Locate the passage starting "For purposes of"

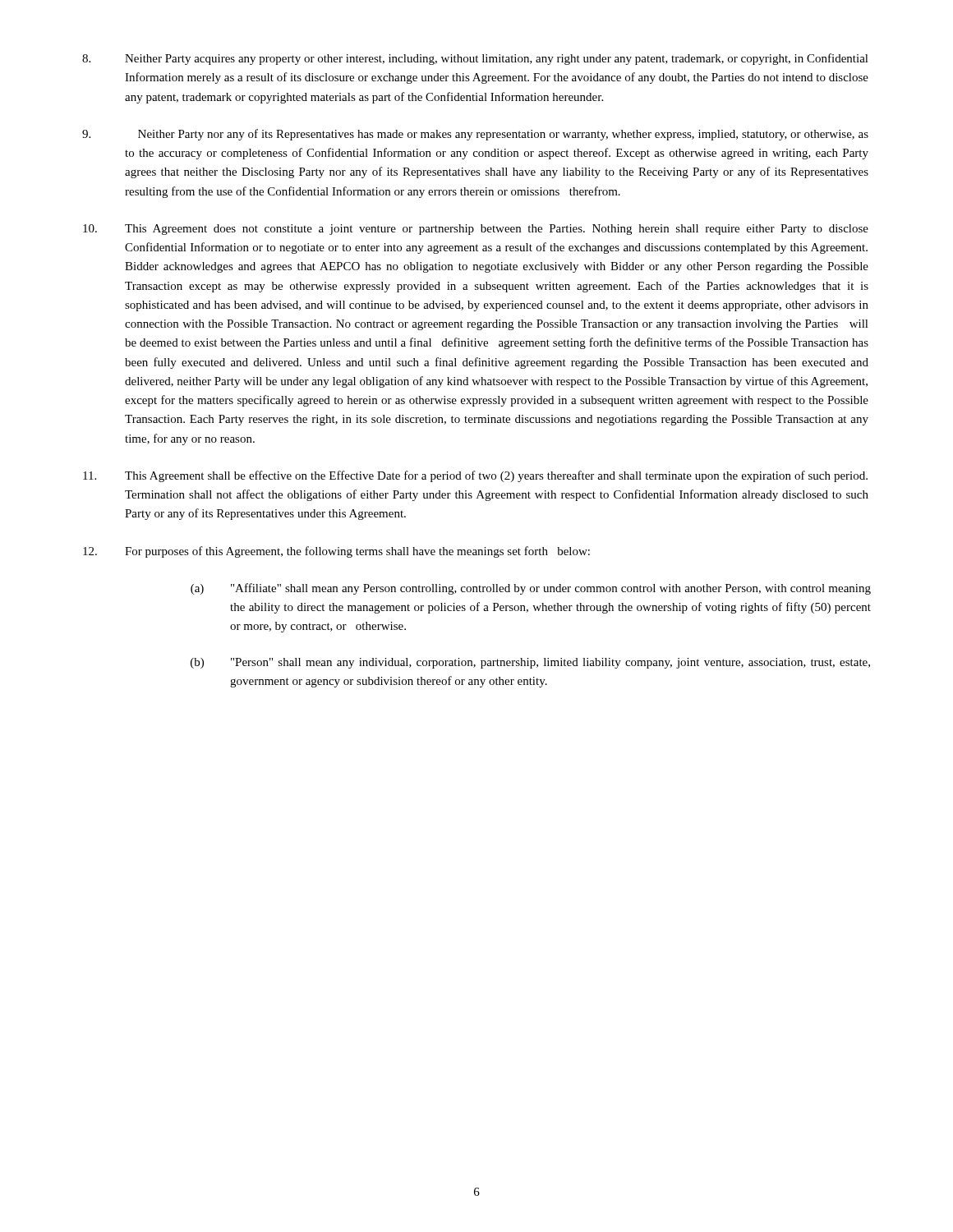(475, 551)
